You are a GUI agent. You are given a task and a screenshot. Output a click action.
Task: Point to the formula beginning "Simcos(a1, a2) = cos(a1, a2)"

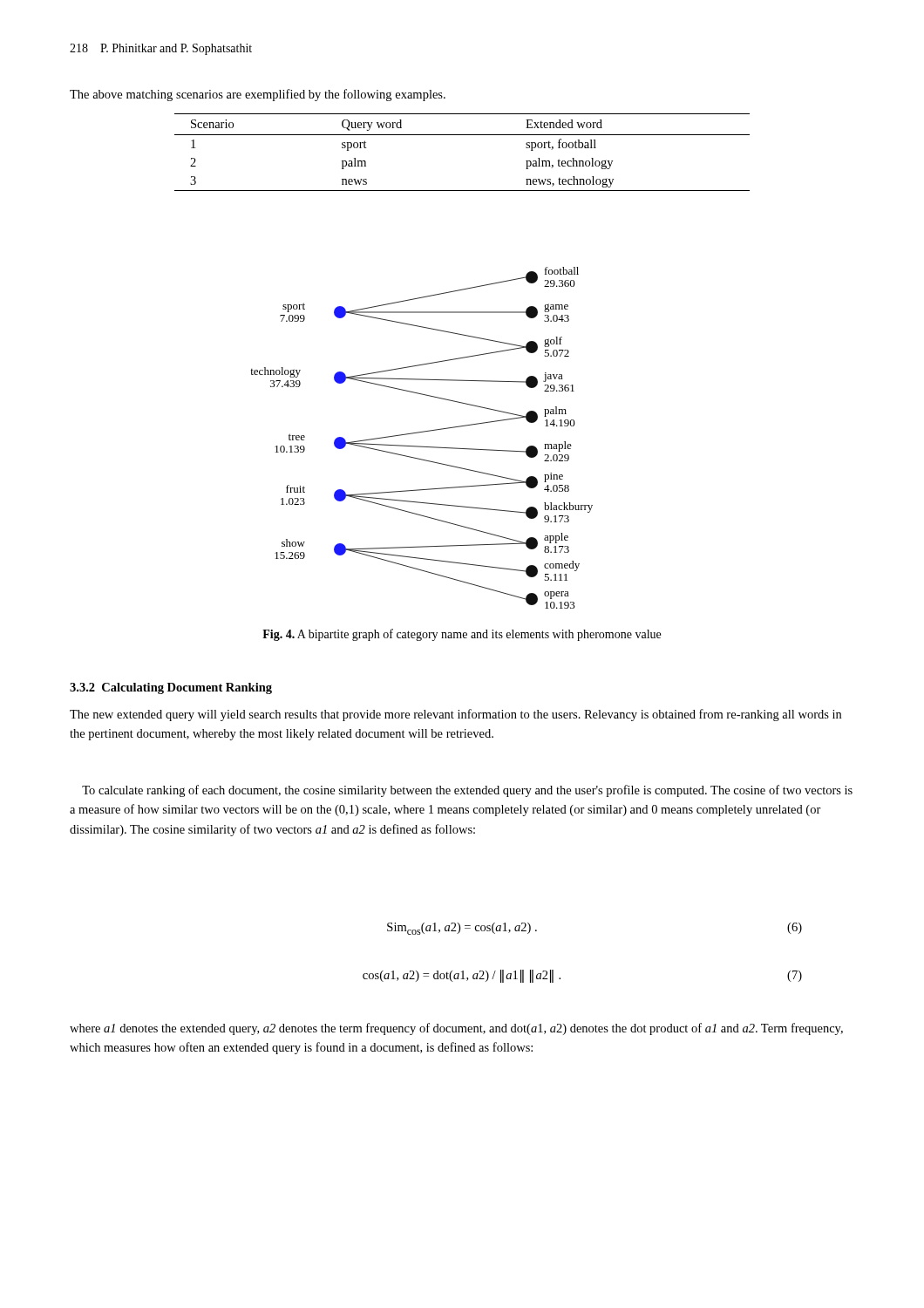click(x=455, y=927)
